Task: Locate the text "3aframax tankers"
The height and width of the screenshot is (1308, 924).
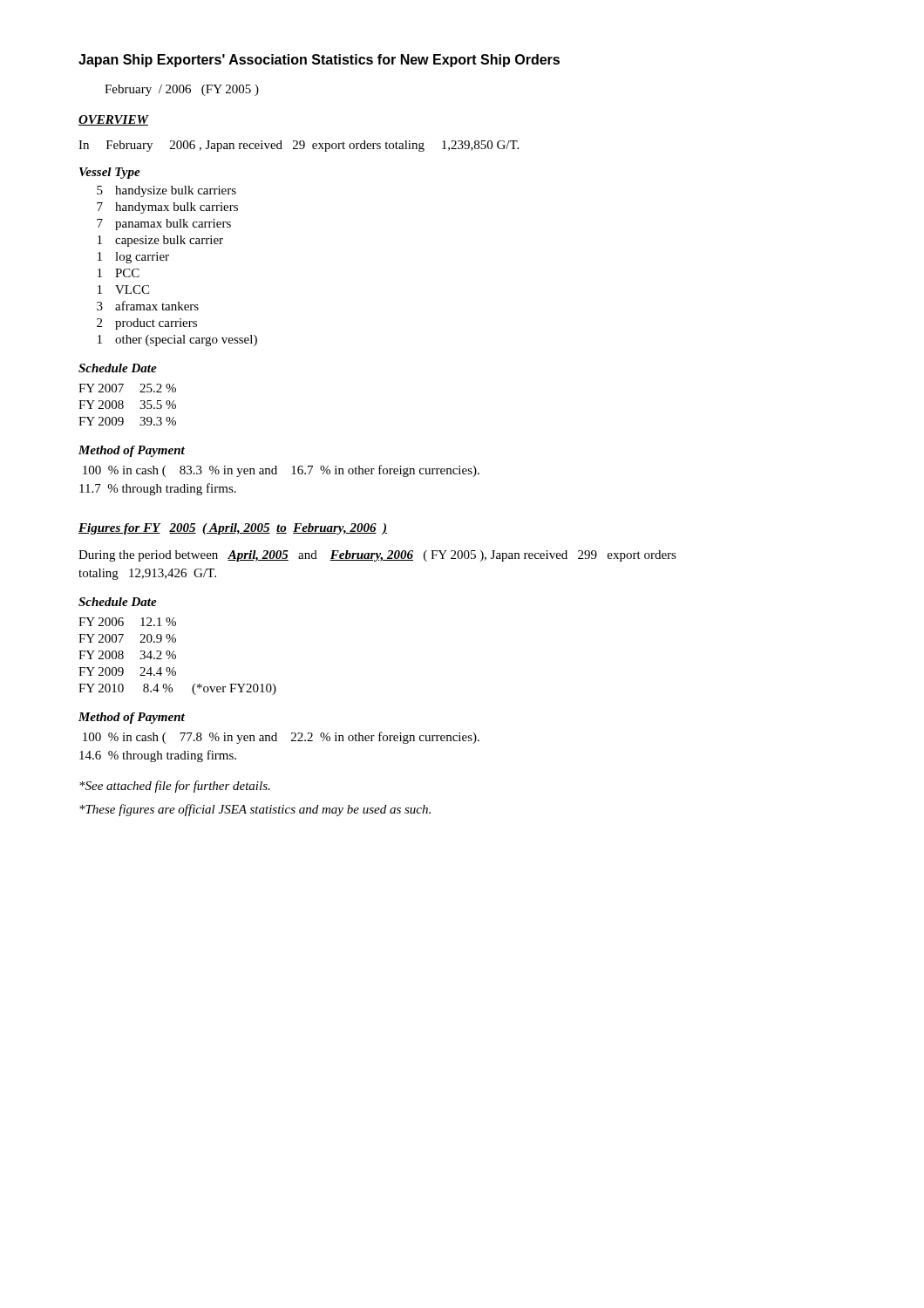Action: tap(139, 307)
